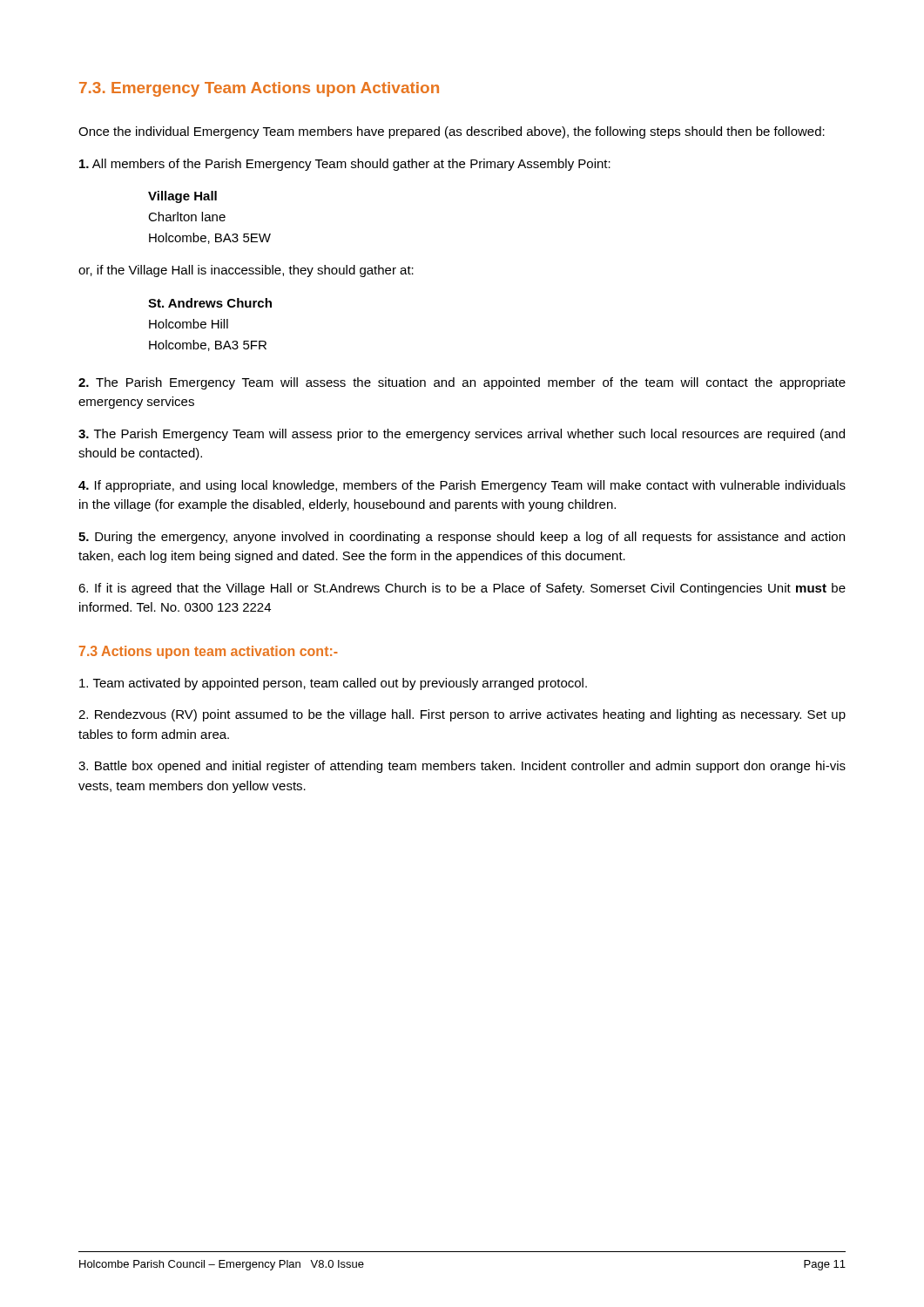Select the block starting "3. The Parish"
This screenshot has height=1307, width=924.
462,443
